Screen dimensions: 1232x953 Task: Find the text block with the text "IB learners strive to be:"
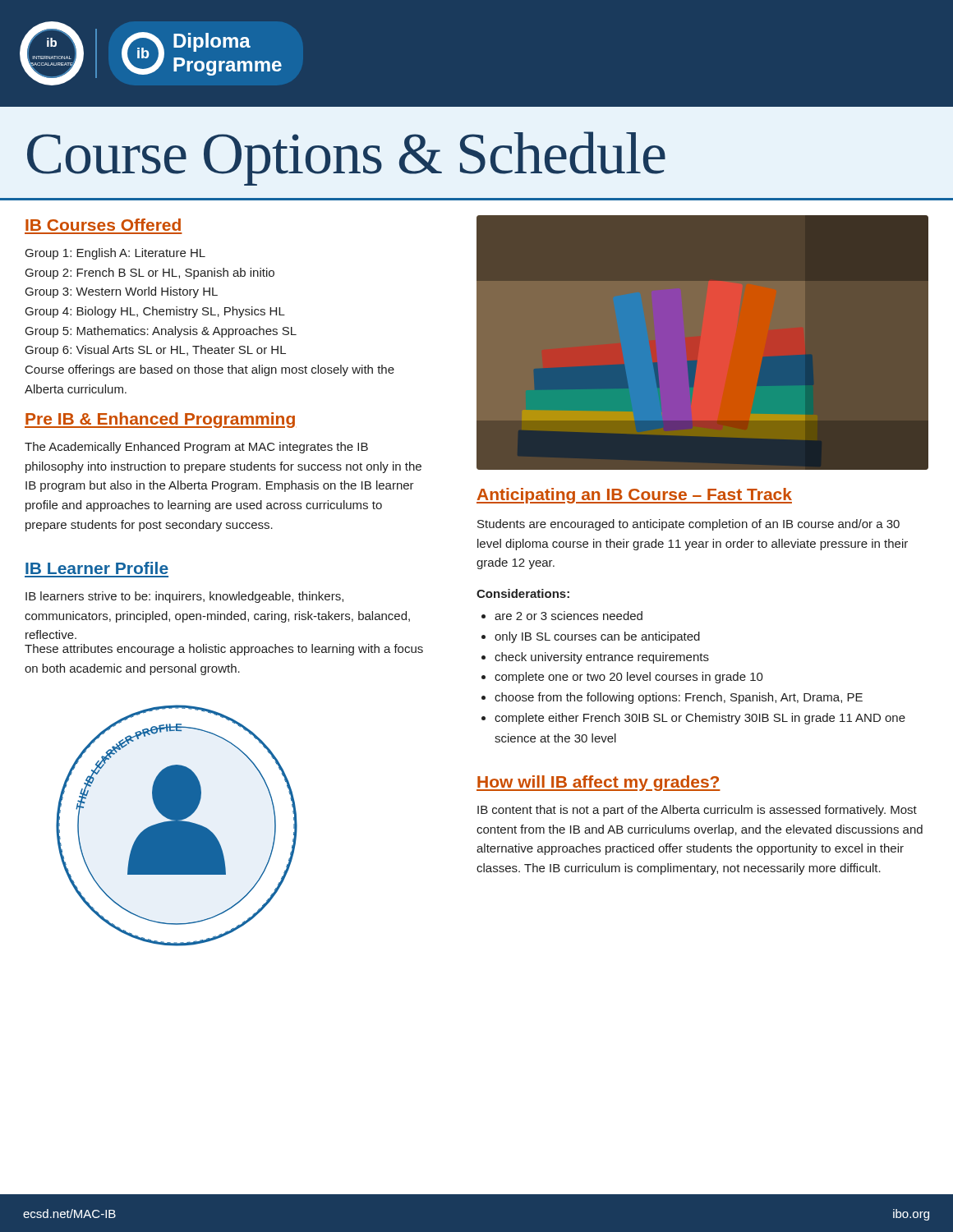218,615
